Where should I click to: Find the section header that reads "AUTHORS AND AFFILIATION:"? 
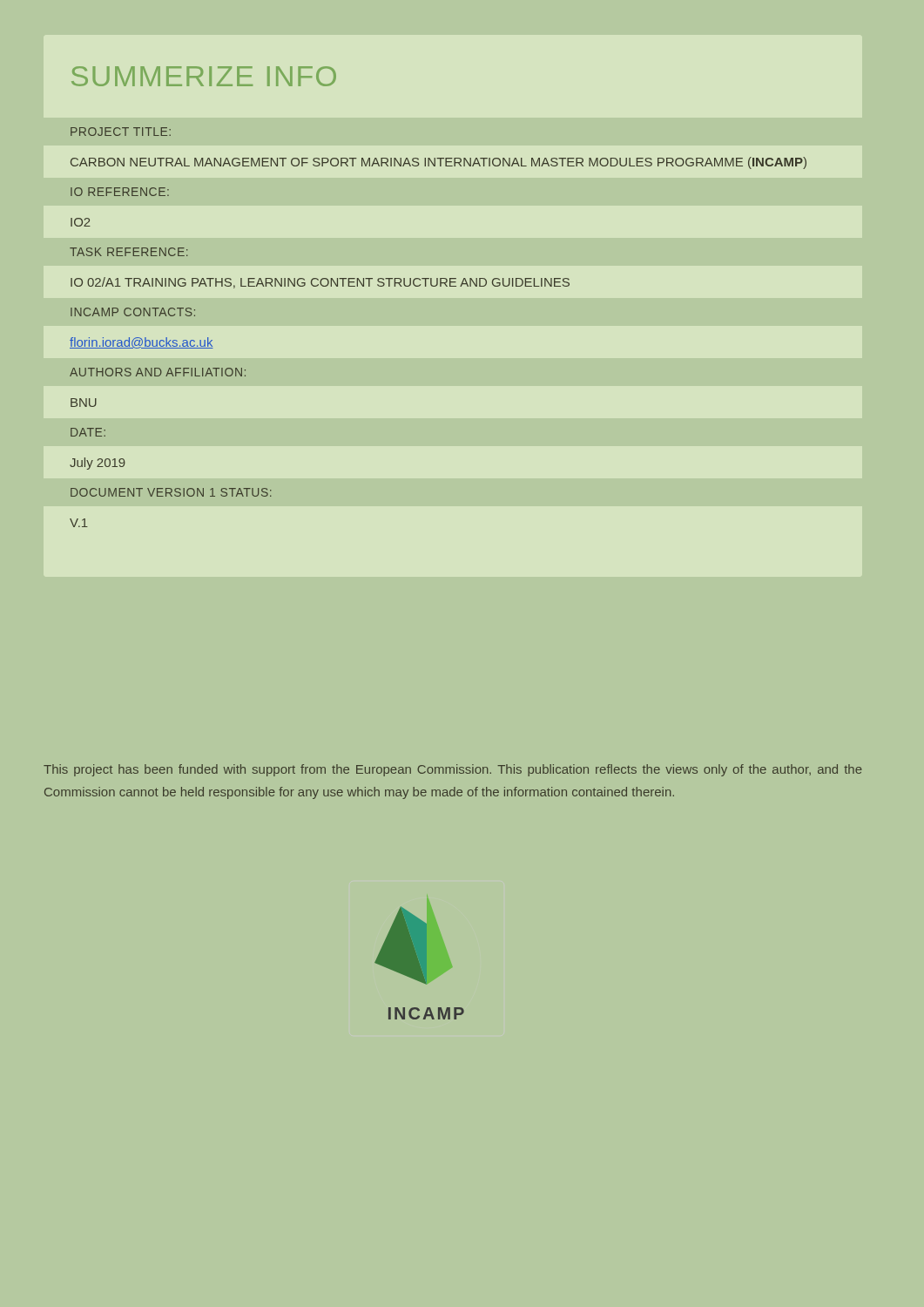pos(158,372)
